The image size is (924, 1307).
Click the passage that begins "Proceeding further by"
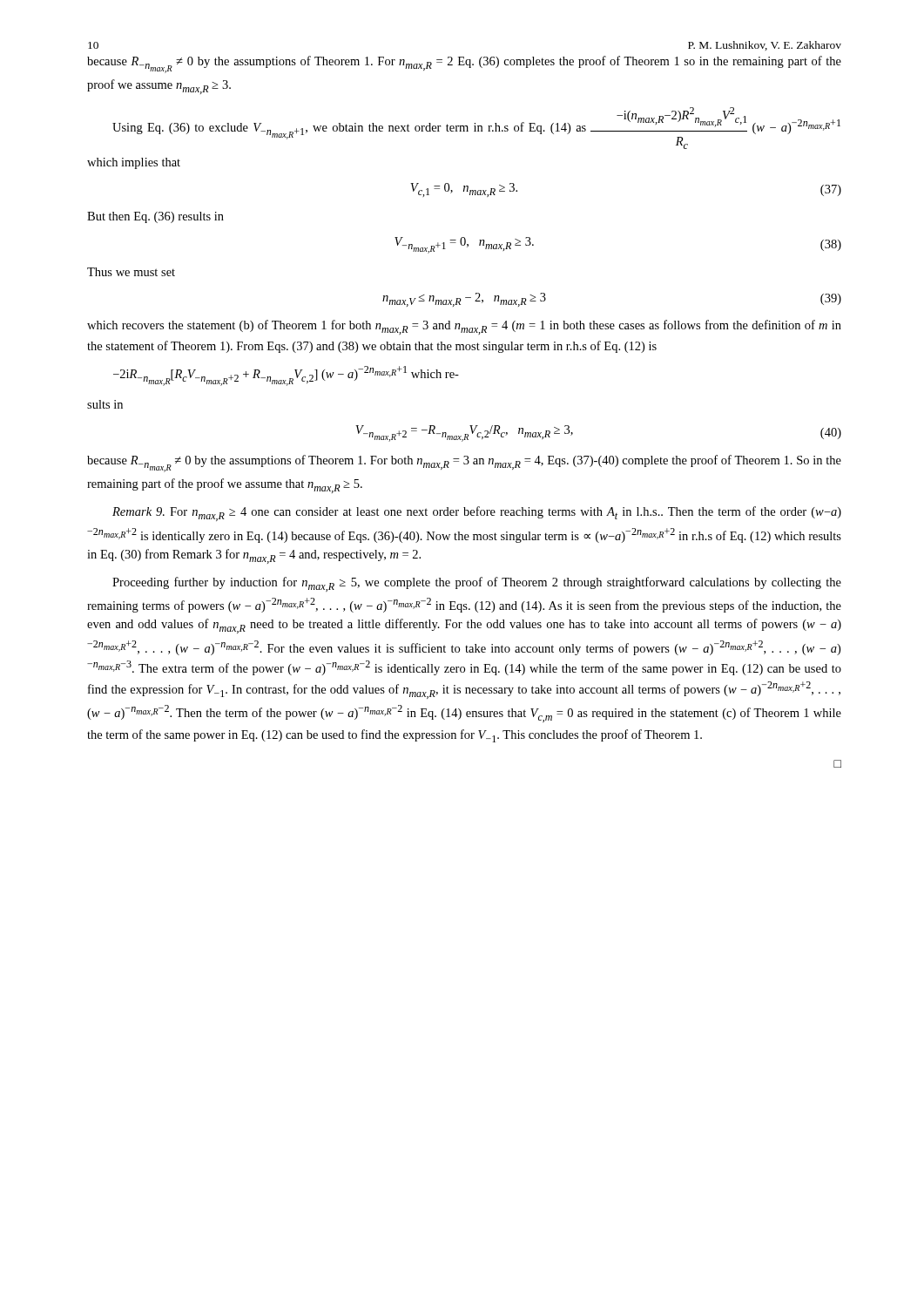(464, 660)
